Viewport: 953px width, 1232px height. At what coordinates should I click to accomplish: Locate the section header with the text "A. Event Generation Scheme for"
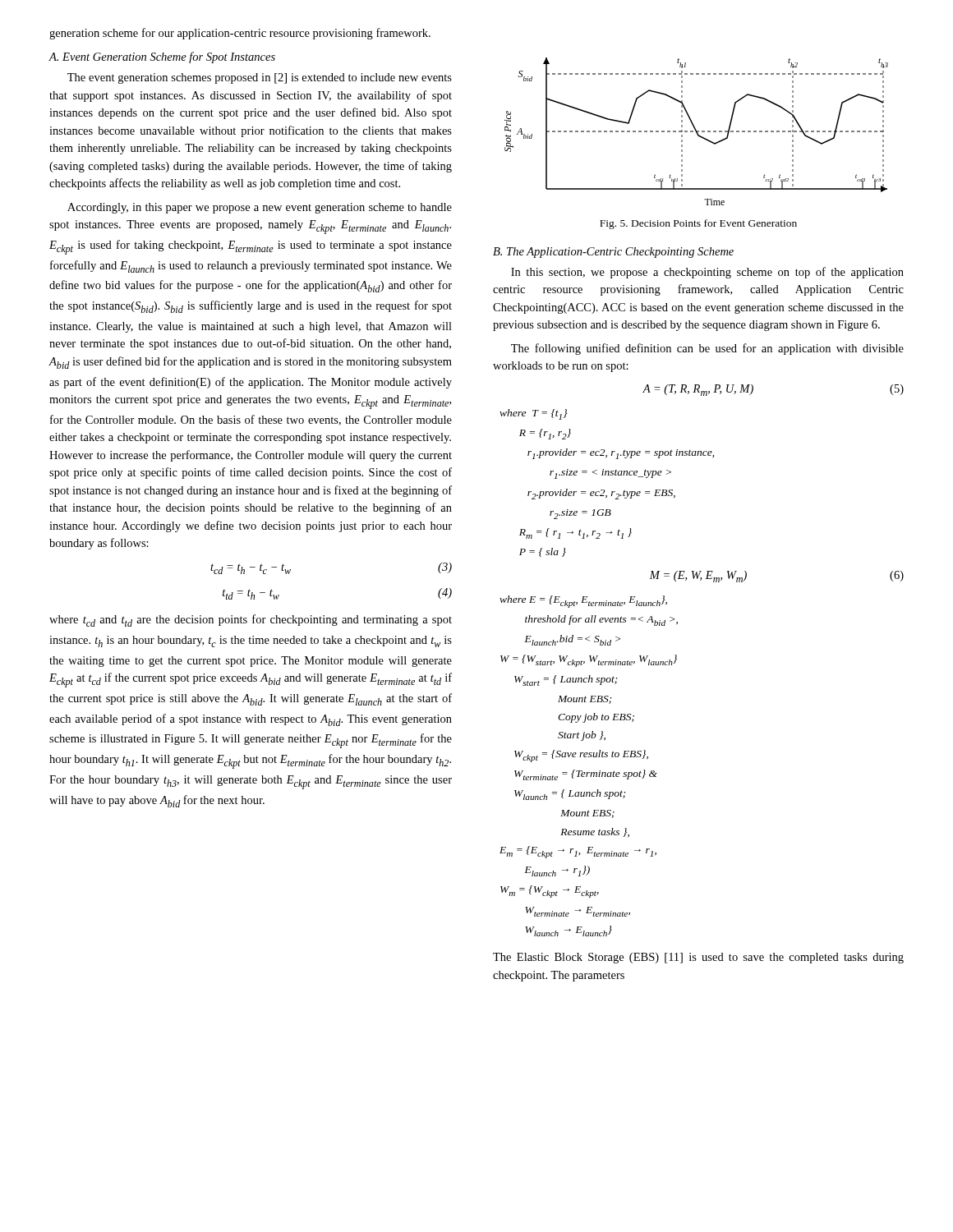251,57
